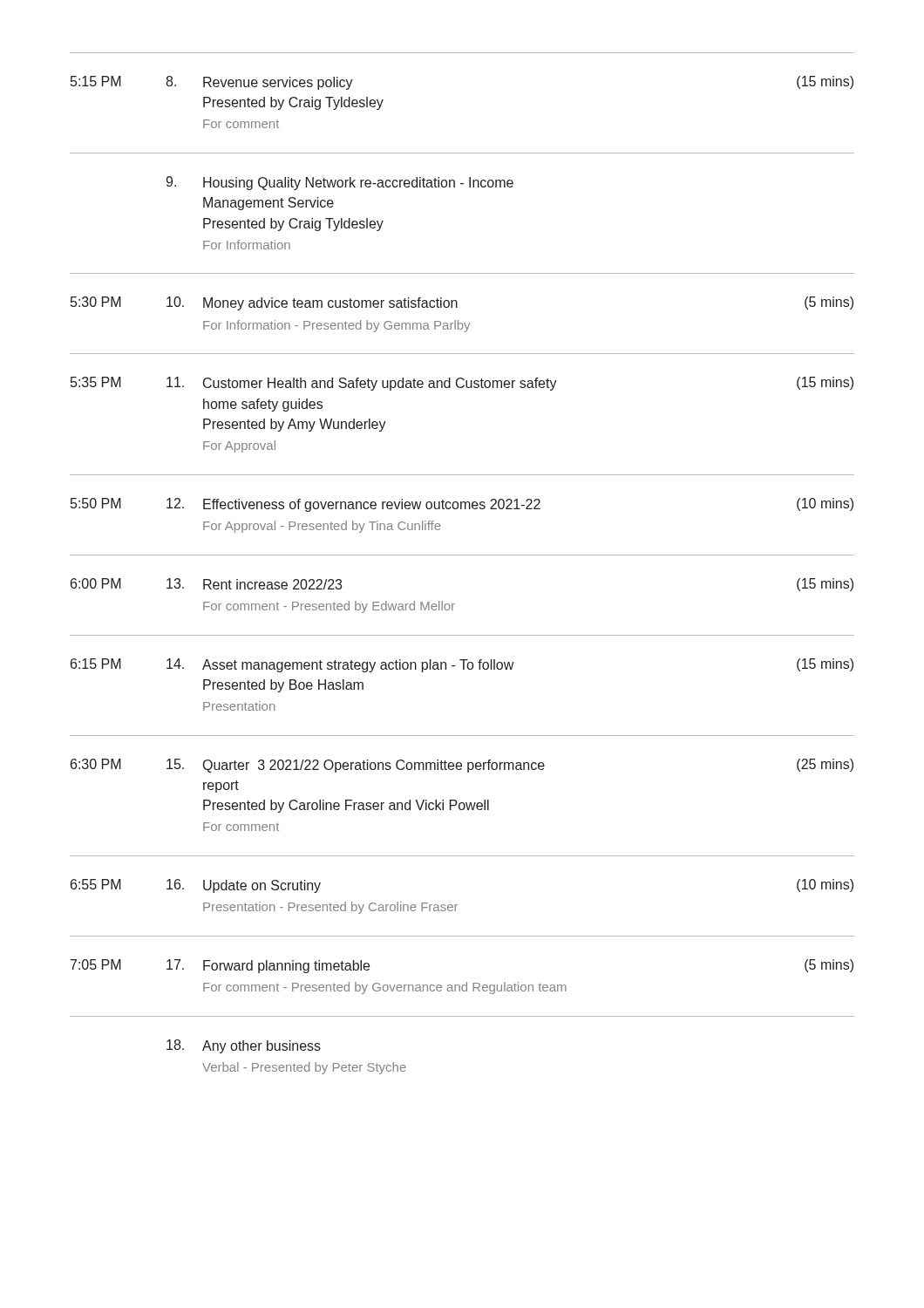Viewport: 924px width, 1308px height.
Task: Point to the block beginning "6:55 PM 16. Update on Scrutiny Presentation -"
Action: (462, 896)
